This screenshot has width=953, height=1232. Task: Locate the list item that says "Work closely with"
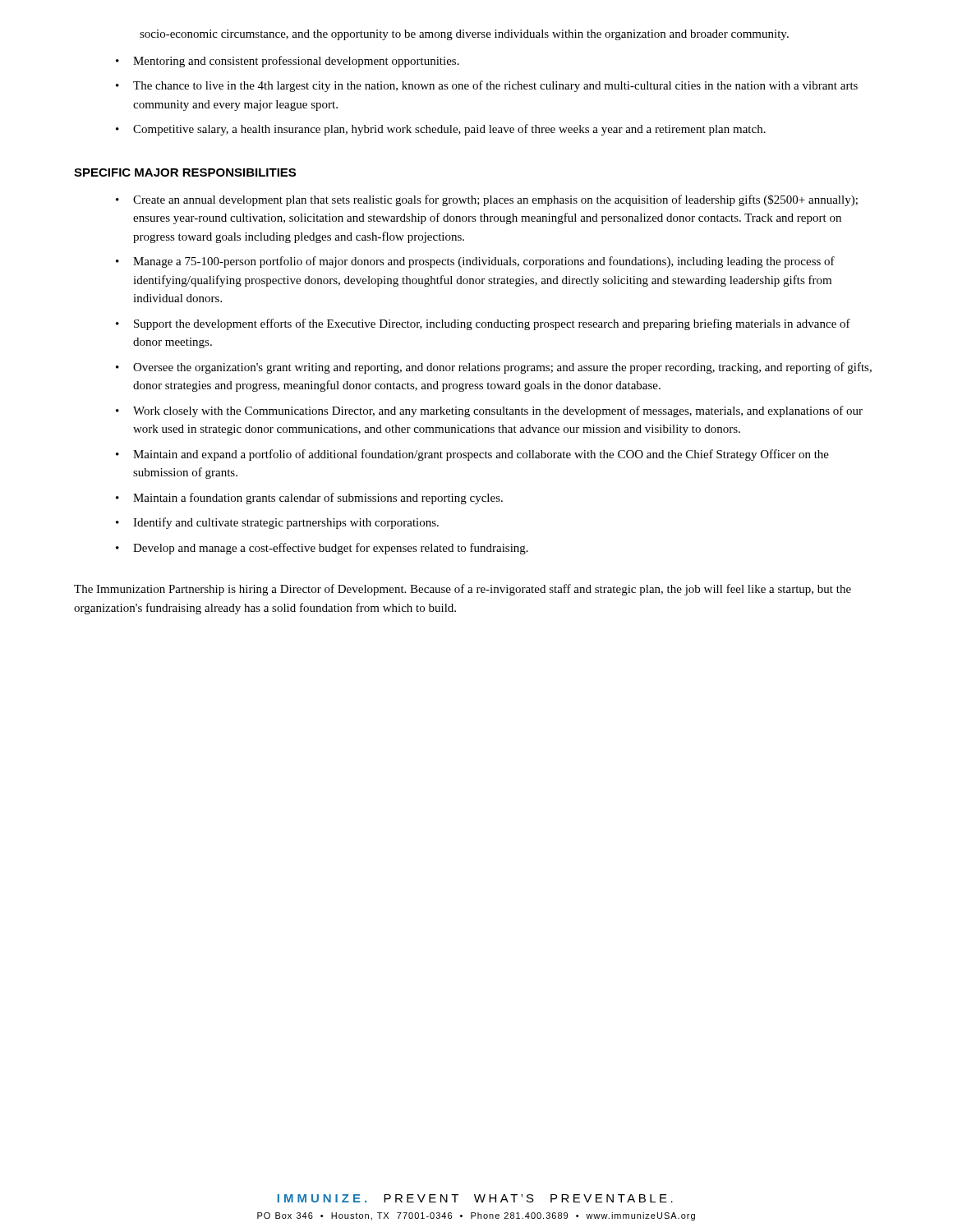click(498, 419)
